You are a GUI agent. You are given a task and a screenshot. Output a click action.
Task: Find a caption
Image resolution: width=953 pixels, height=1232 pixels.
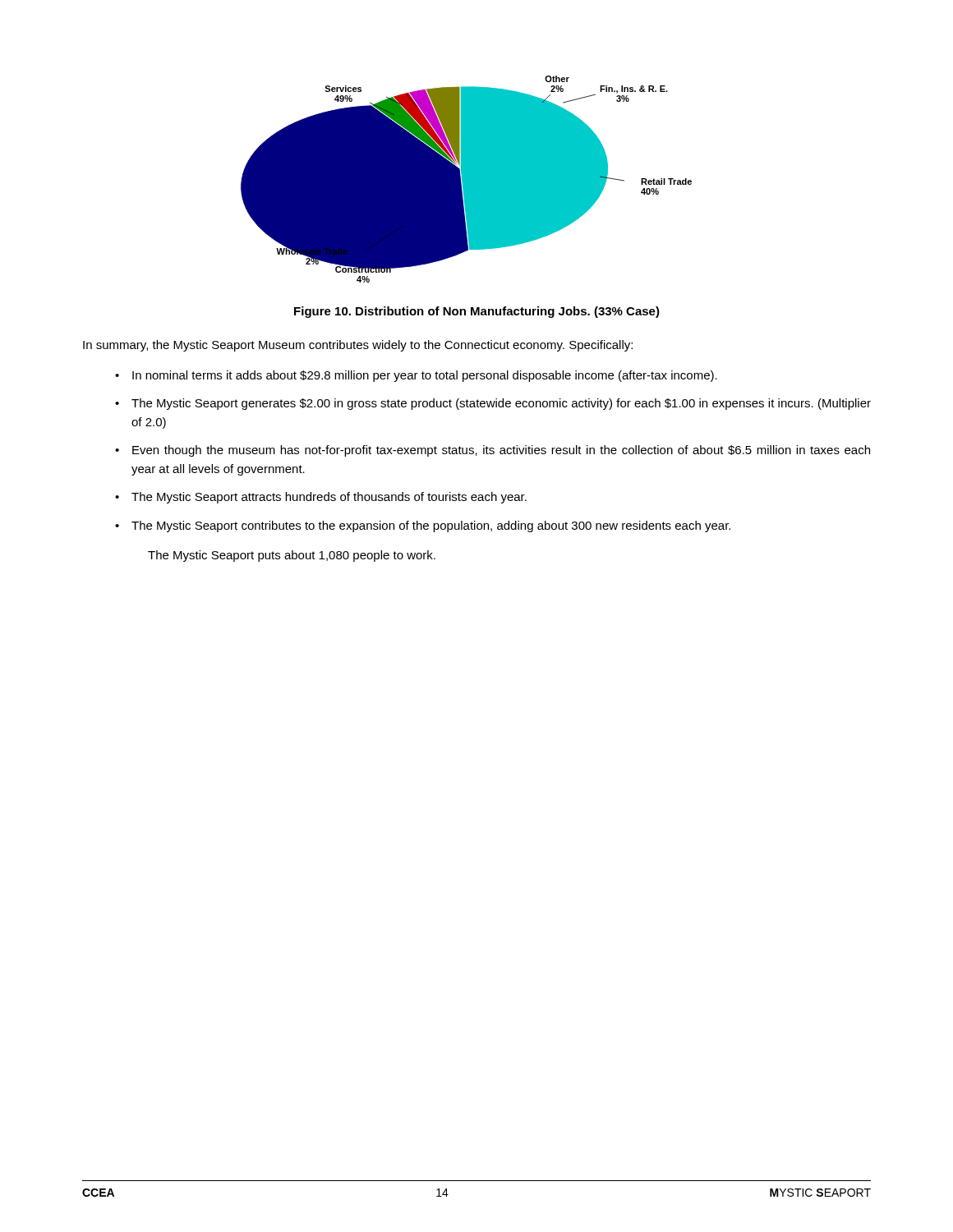coord(476,311)
